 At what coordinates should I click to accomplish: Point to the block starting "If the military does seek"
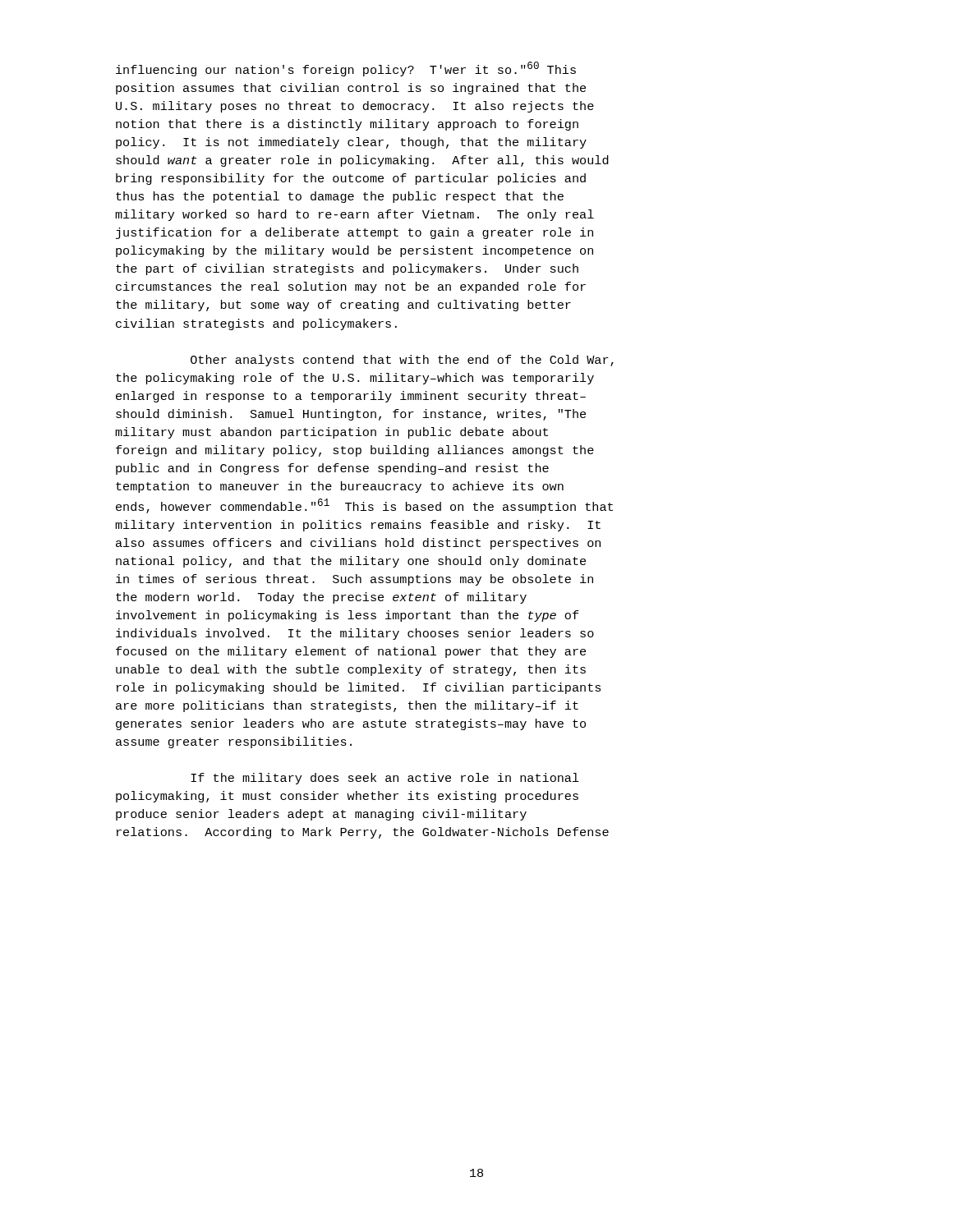click(362, 806)
